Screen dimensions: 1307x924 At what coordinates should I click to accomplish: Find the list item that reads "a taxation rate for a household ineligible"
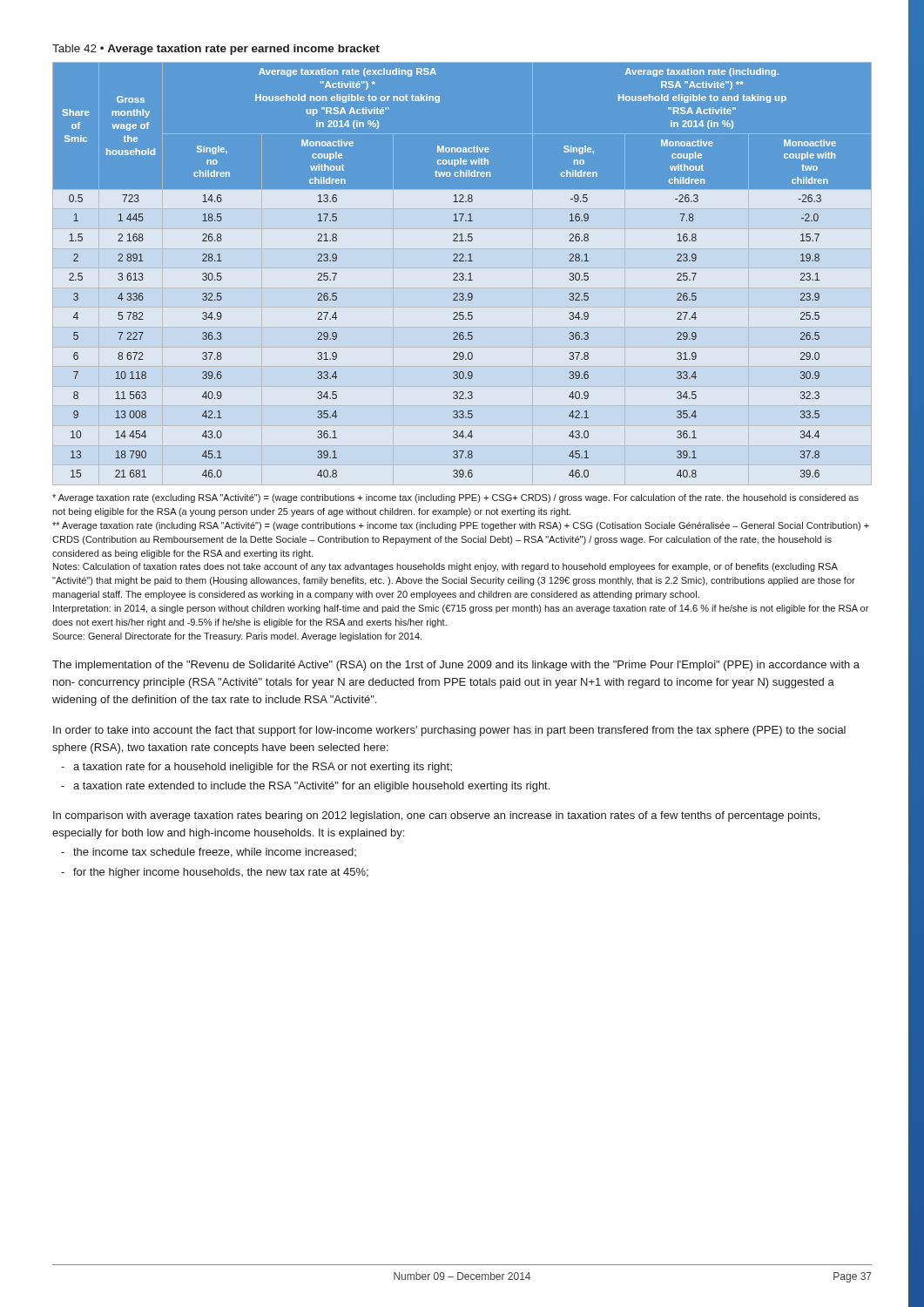(x=263, y=766)
